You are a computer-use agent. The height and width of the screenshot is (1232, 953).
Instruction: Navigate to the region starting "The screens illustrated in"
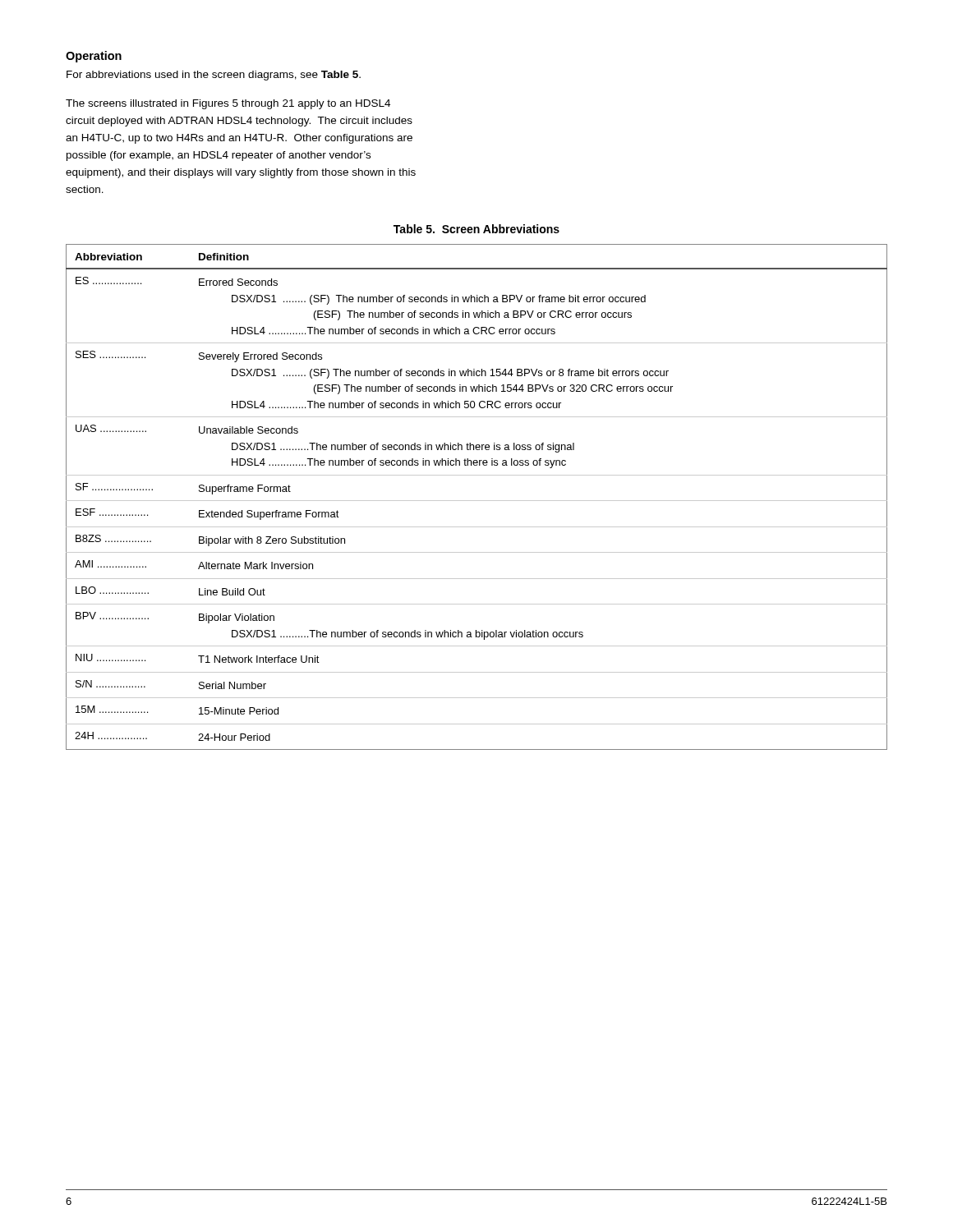(241, 146)
